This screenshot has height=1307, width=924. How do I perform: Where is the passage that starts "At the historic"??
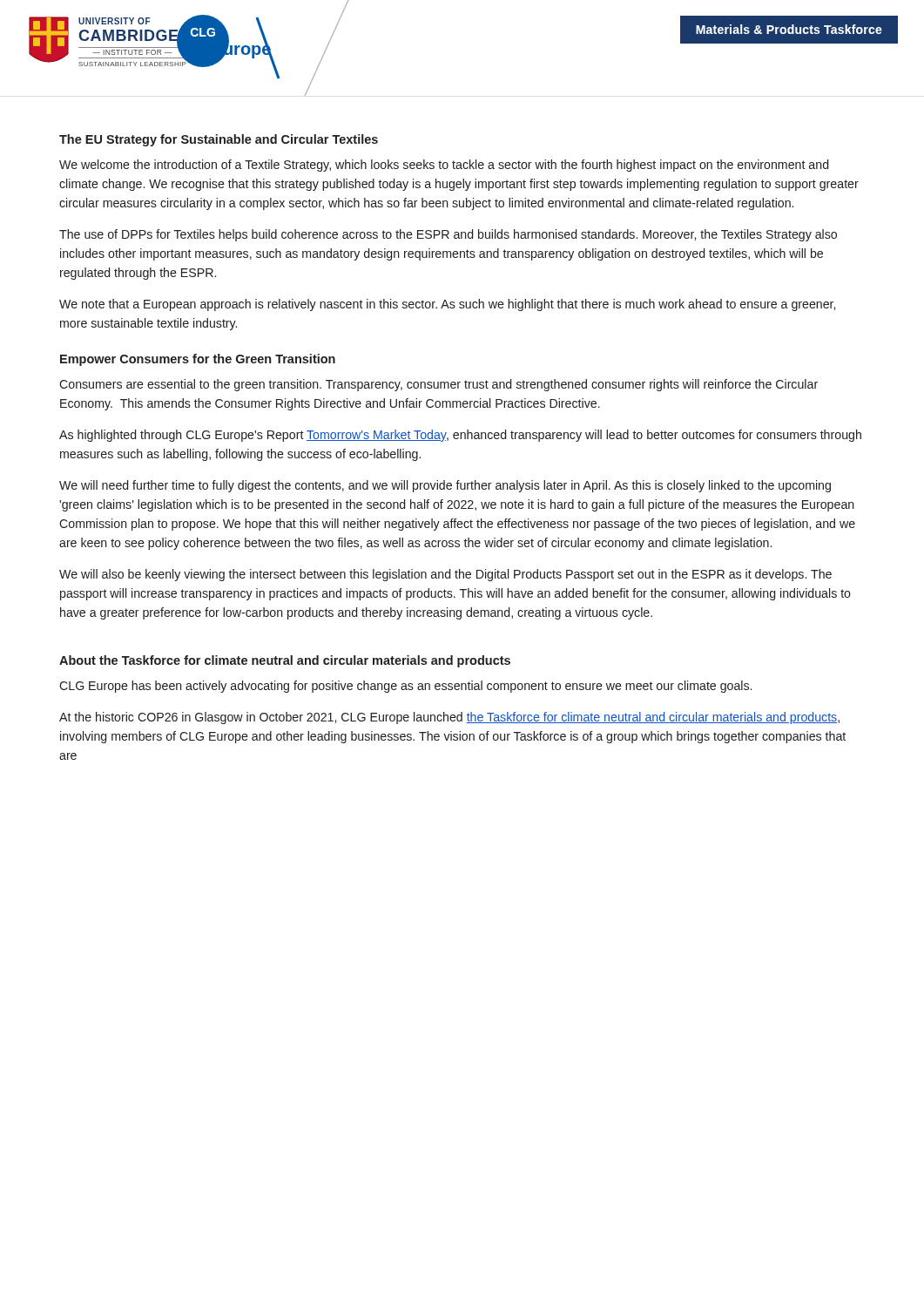[453, 736]
